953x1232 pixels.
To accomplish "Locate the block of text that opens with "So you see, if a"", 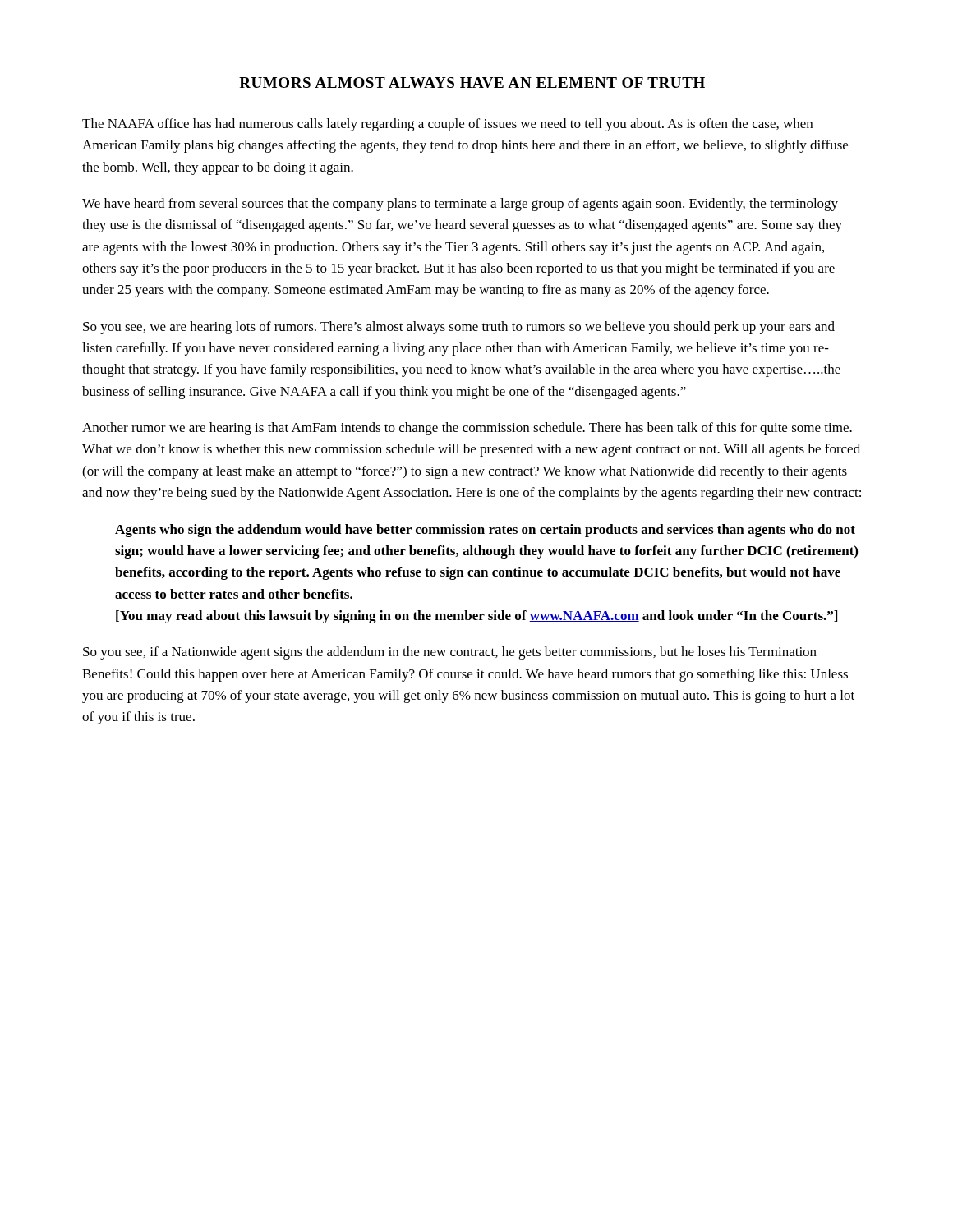I will tap(468, 684).
